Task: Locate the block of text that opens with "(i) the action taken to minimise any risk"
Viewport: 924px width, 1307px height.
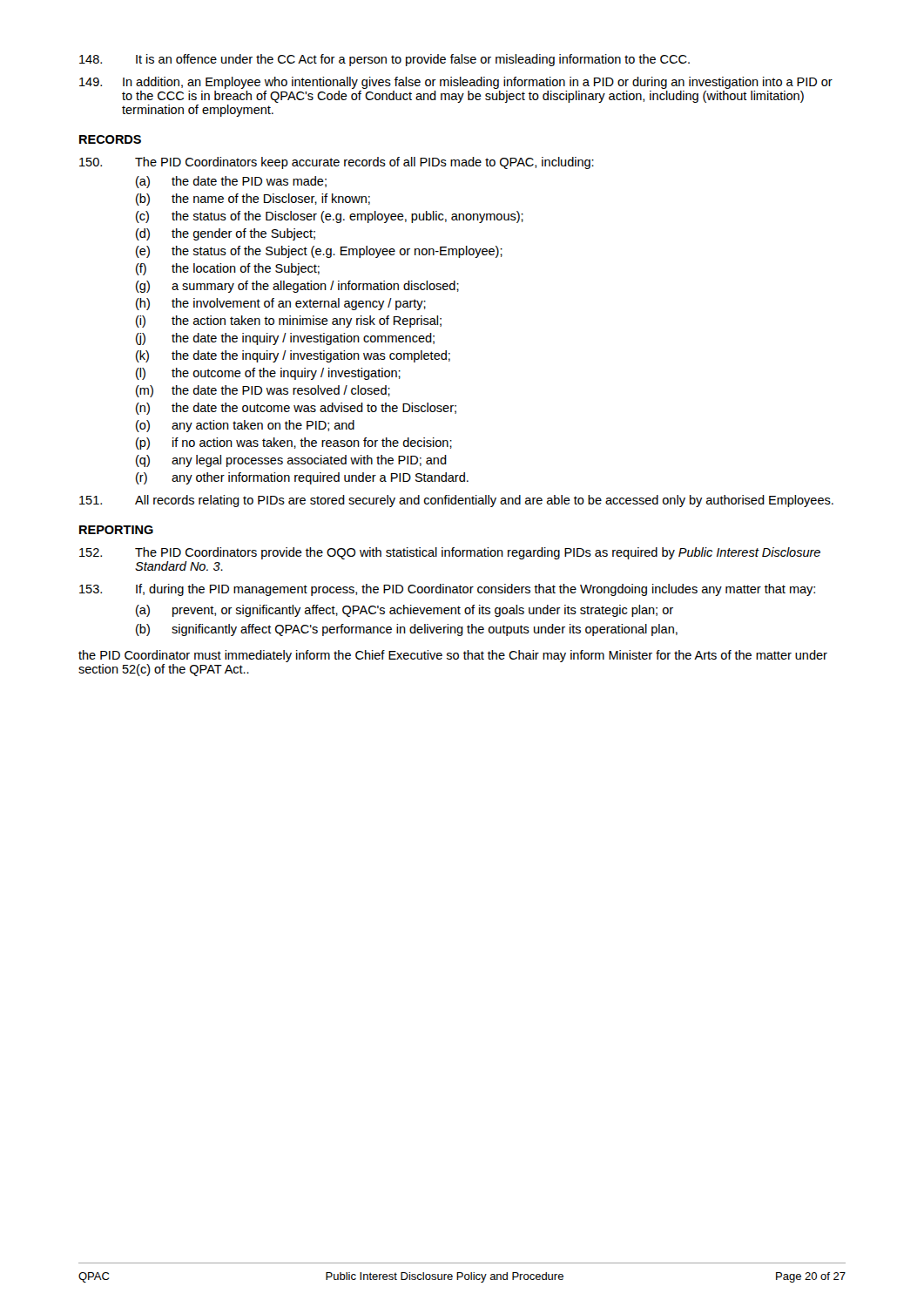Action: [x=289, y=321]
